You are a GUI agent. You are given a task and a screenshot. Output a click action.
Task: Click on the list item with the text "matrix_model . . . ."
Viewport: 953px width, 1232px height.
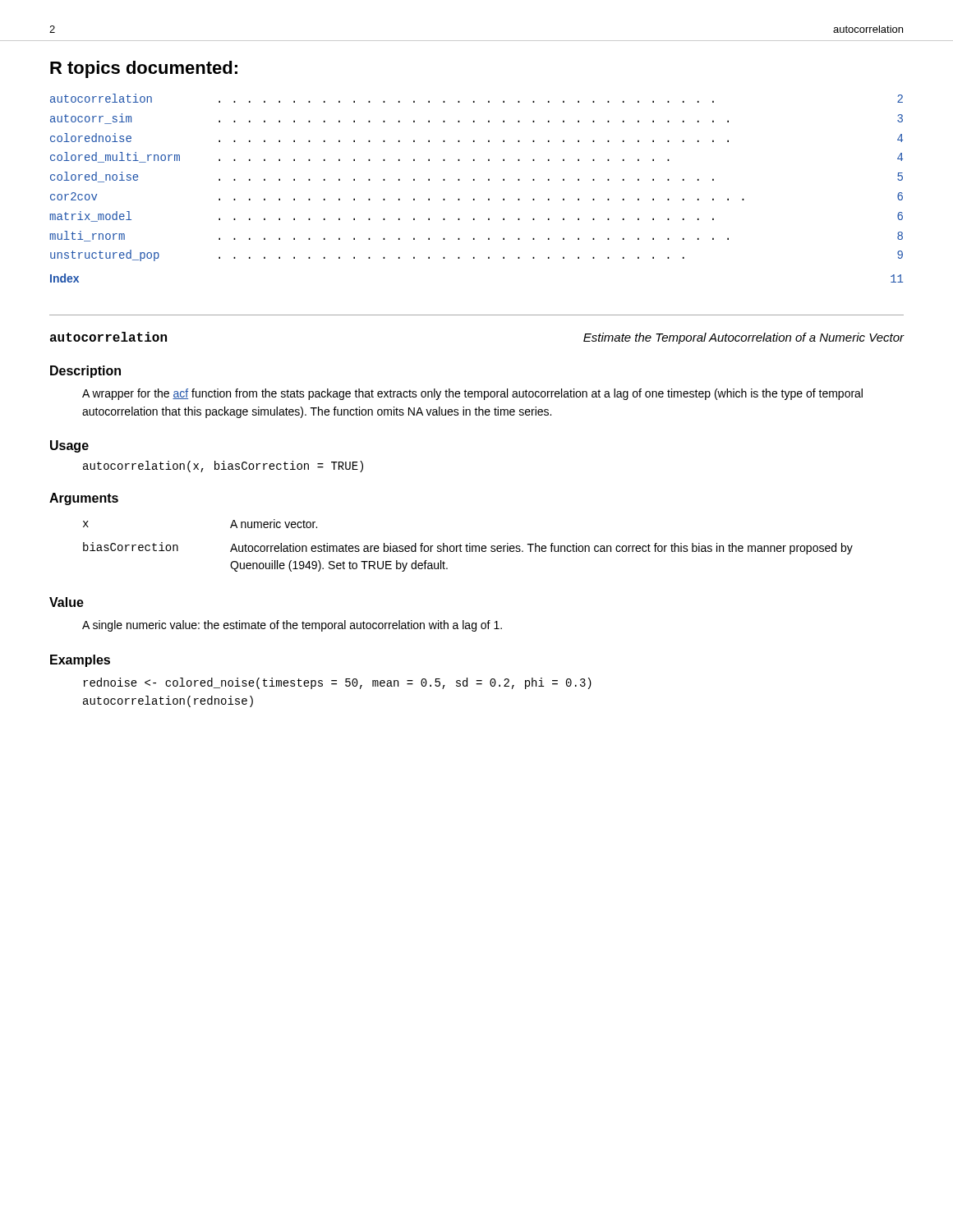click(x=476, y=217)
